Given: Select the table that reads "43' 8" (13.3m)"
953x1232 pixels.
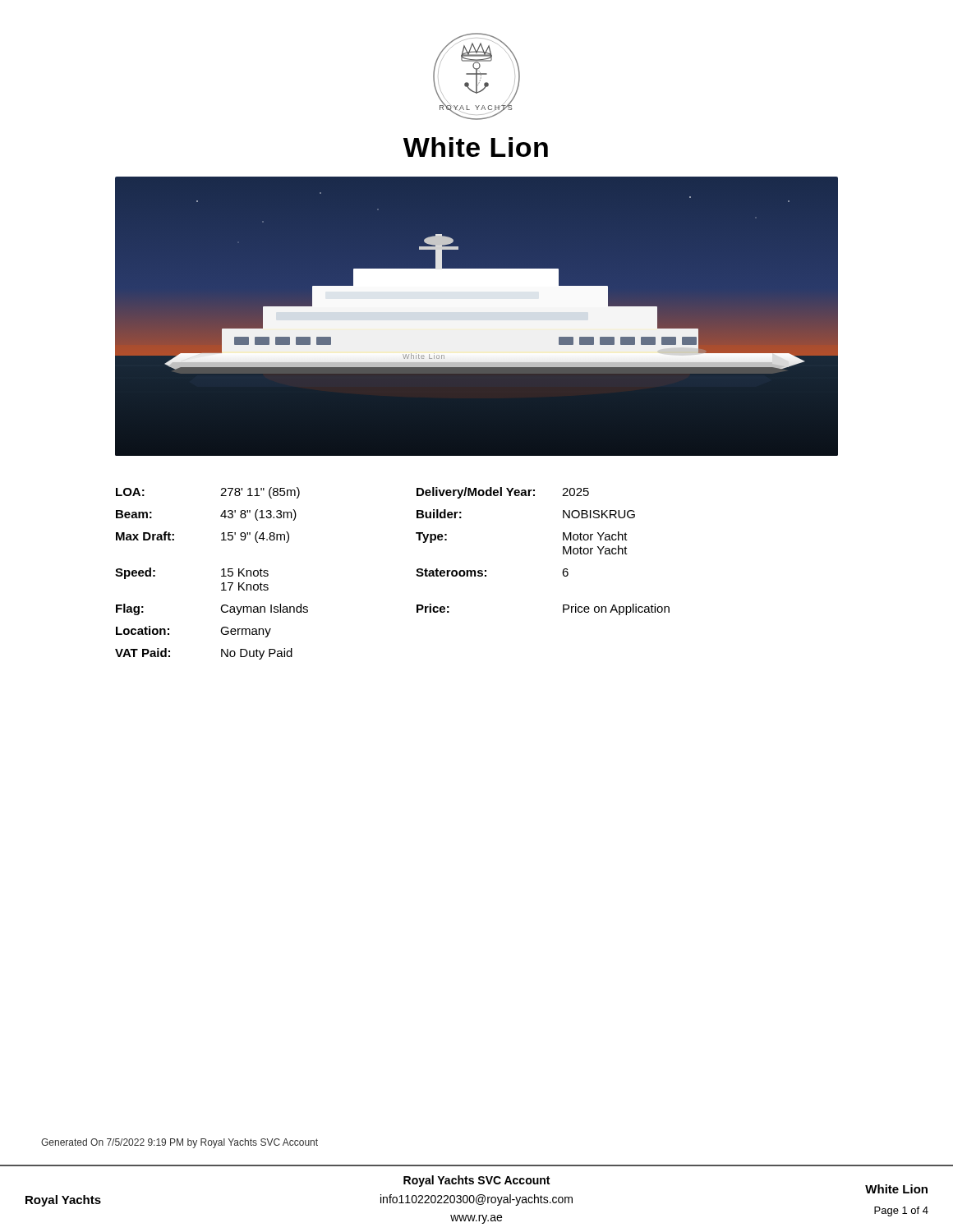Looking at the screenshot, I should point(476,572).
